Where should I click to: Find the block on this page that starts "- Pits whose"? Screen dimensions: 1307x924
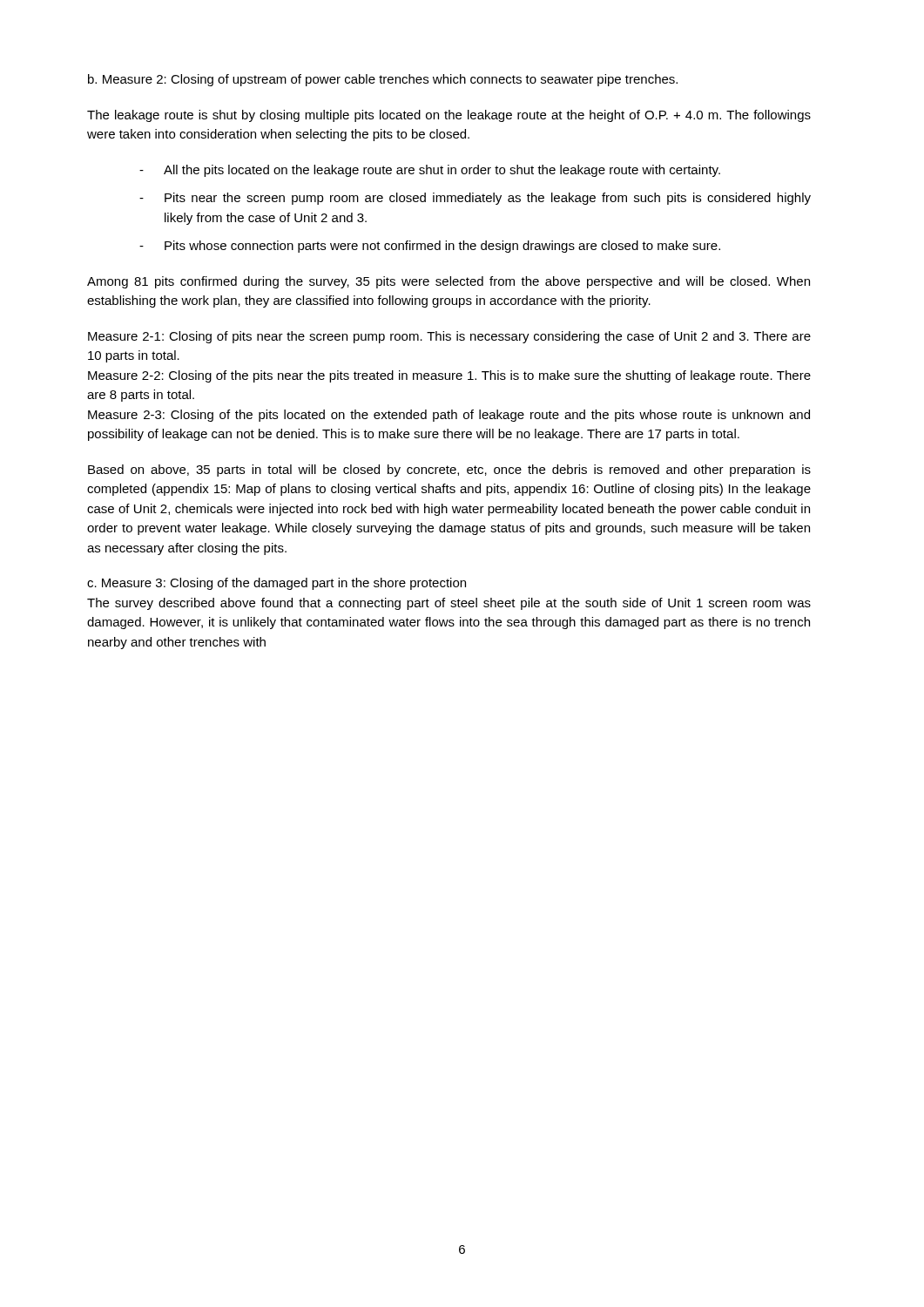pyautogui.click(x=475, y=246)
